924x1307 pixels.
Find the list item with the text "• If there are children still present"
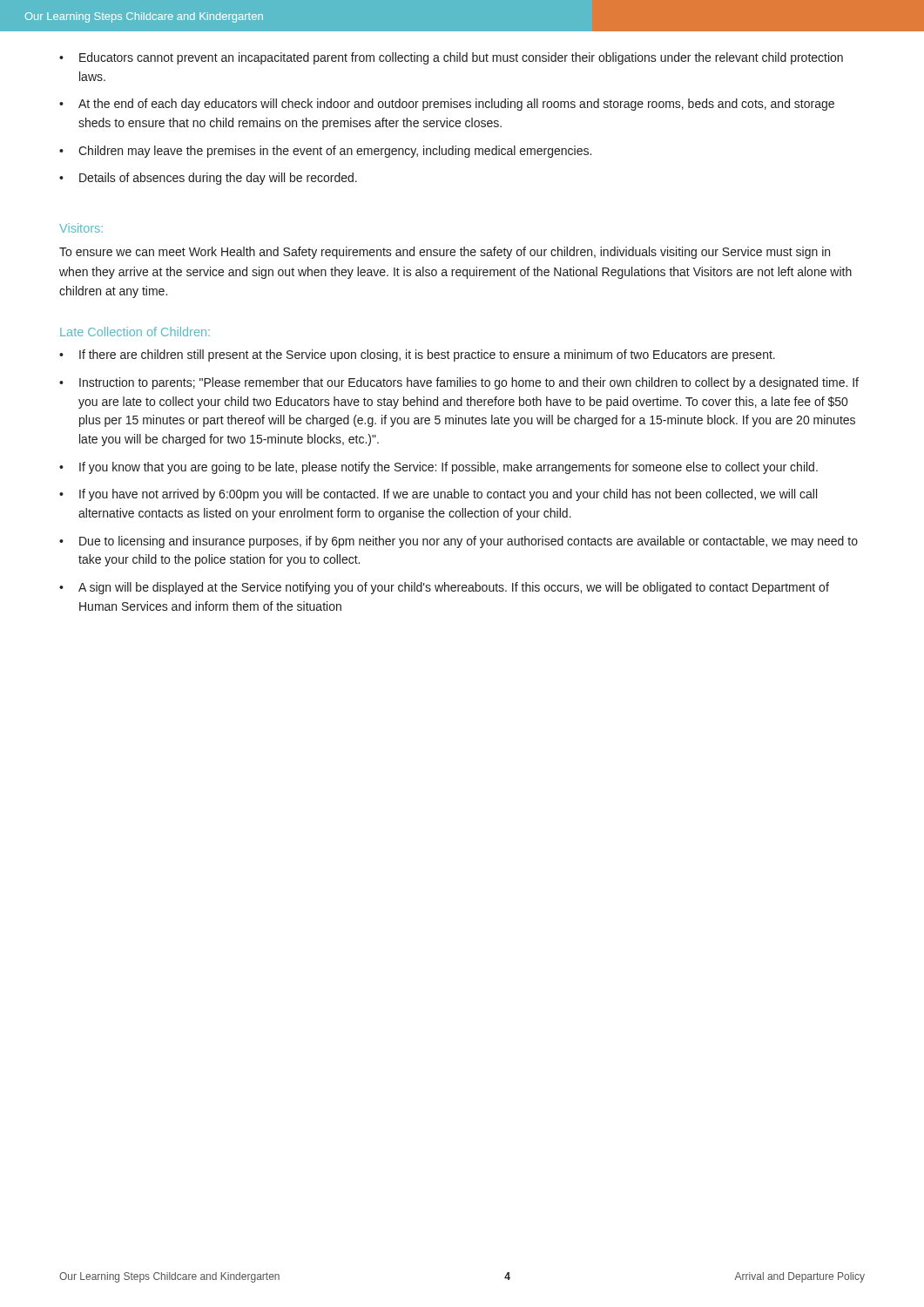460,356
